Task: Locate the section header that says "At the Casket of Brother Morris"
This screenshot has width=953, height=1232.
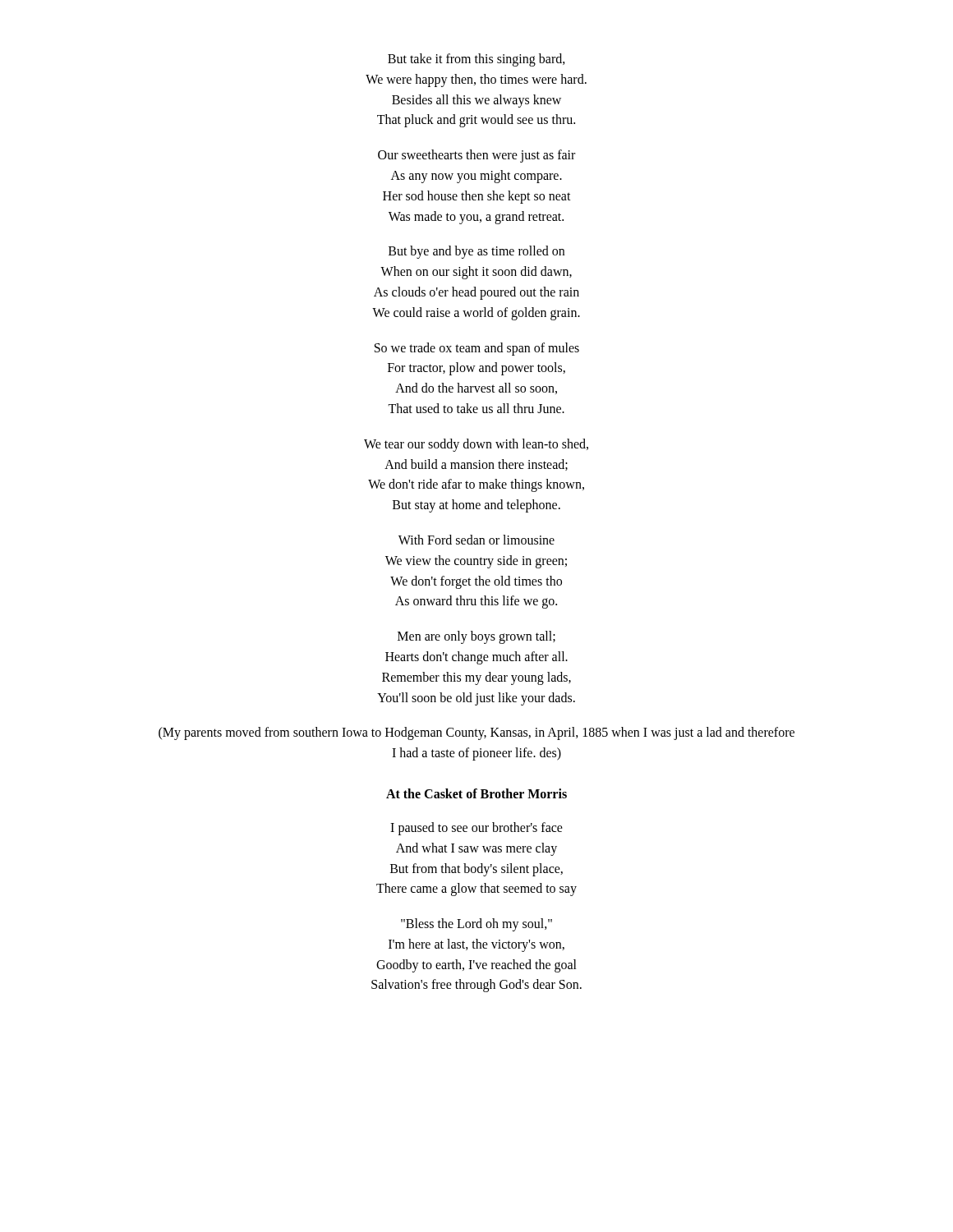Action: 476,794
